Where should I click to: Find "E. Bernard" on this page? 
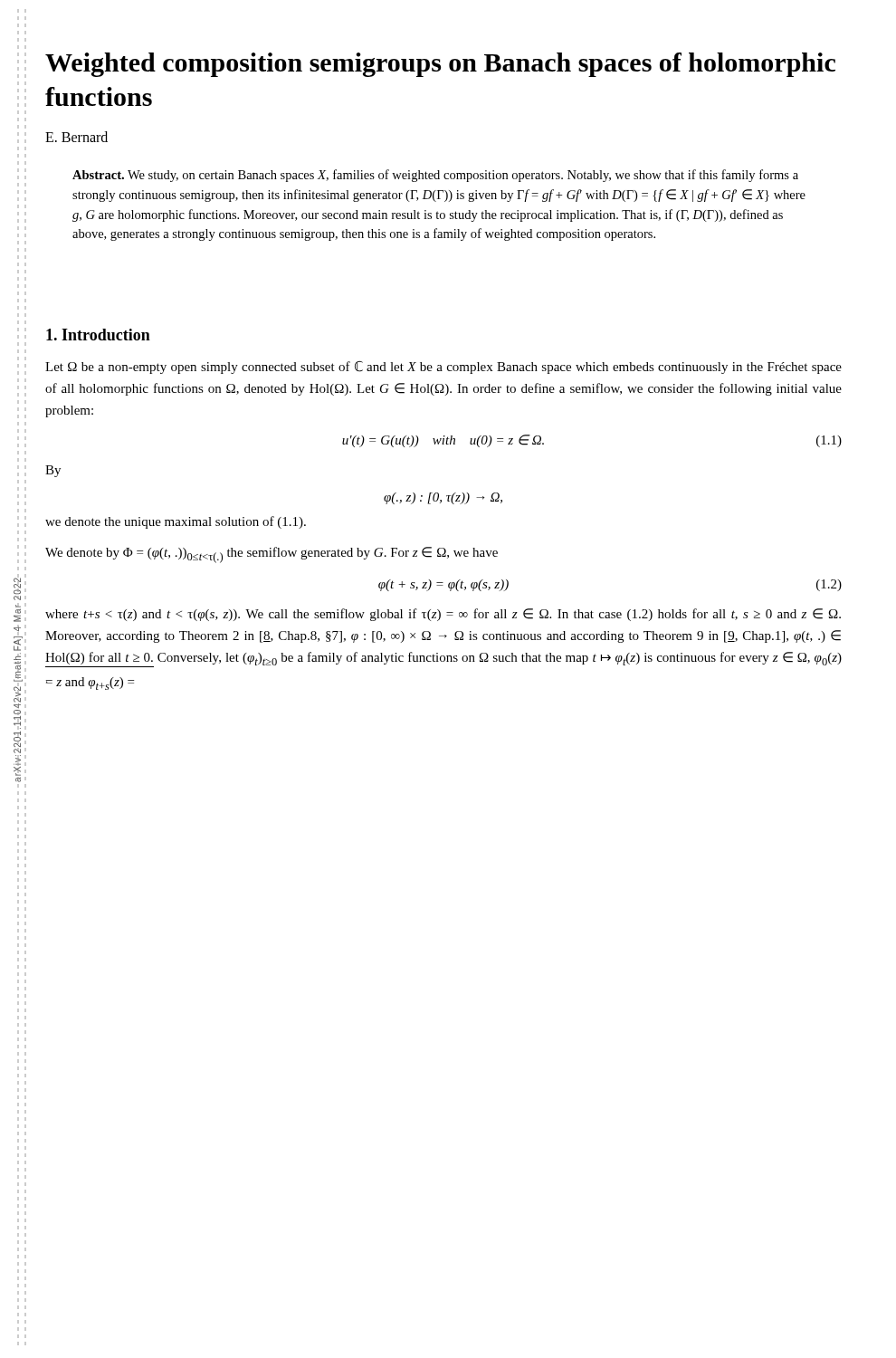tap(77, 137)
